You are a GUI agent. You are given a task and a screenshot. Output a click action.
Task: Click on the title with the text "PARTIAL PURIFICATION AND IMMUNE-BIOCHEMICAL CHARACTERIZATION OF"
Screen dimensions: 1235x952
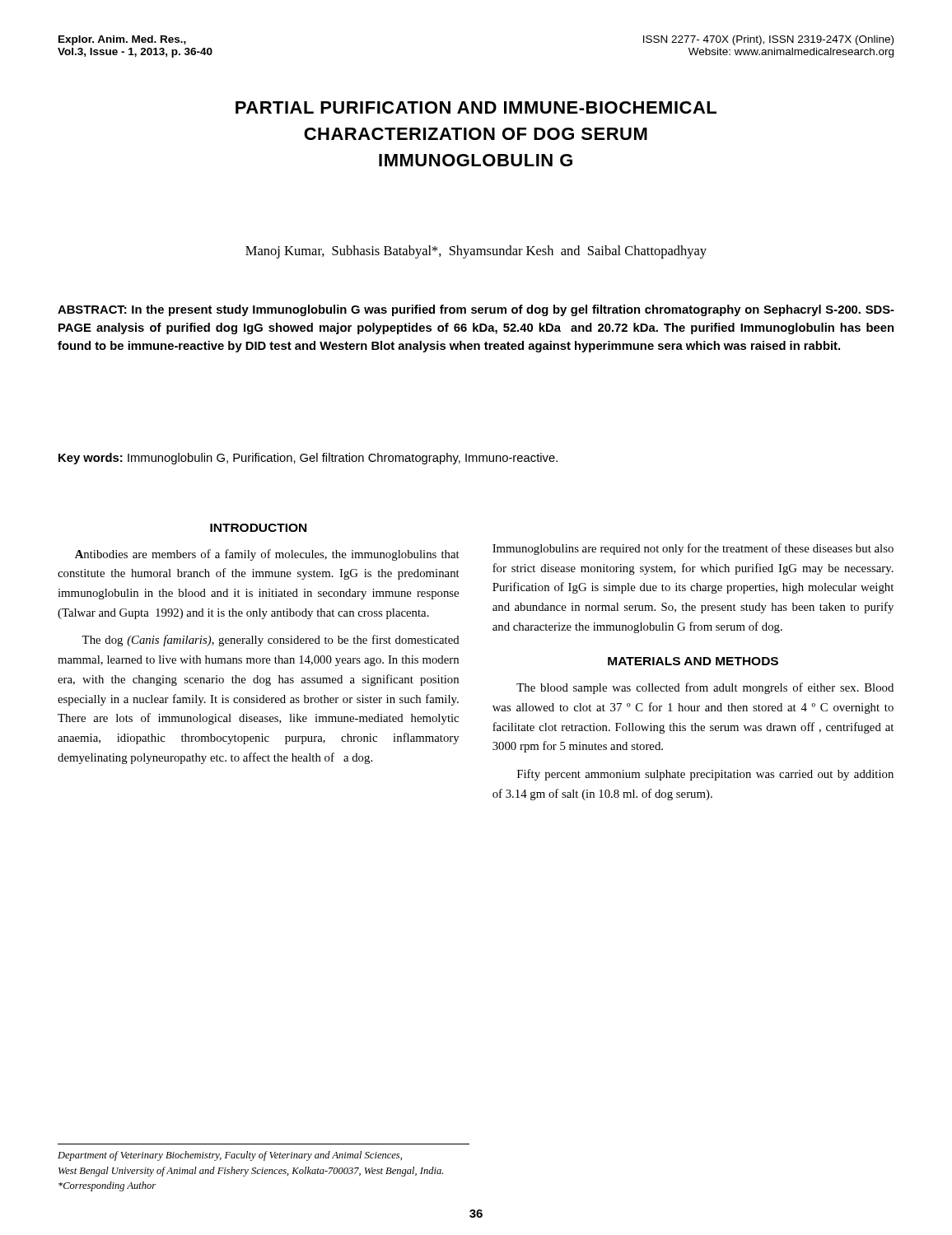476,134
